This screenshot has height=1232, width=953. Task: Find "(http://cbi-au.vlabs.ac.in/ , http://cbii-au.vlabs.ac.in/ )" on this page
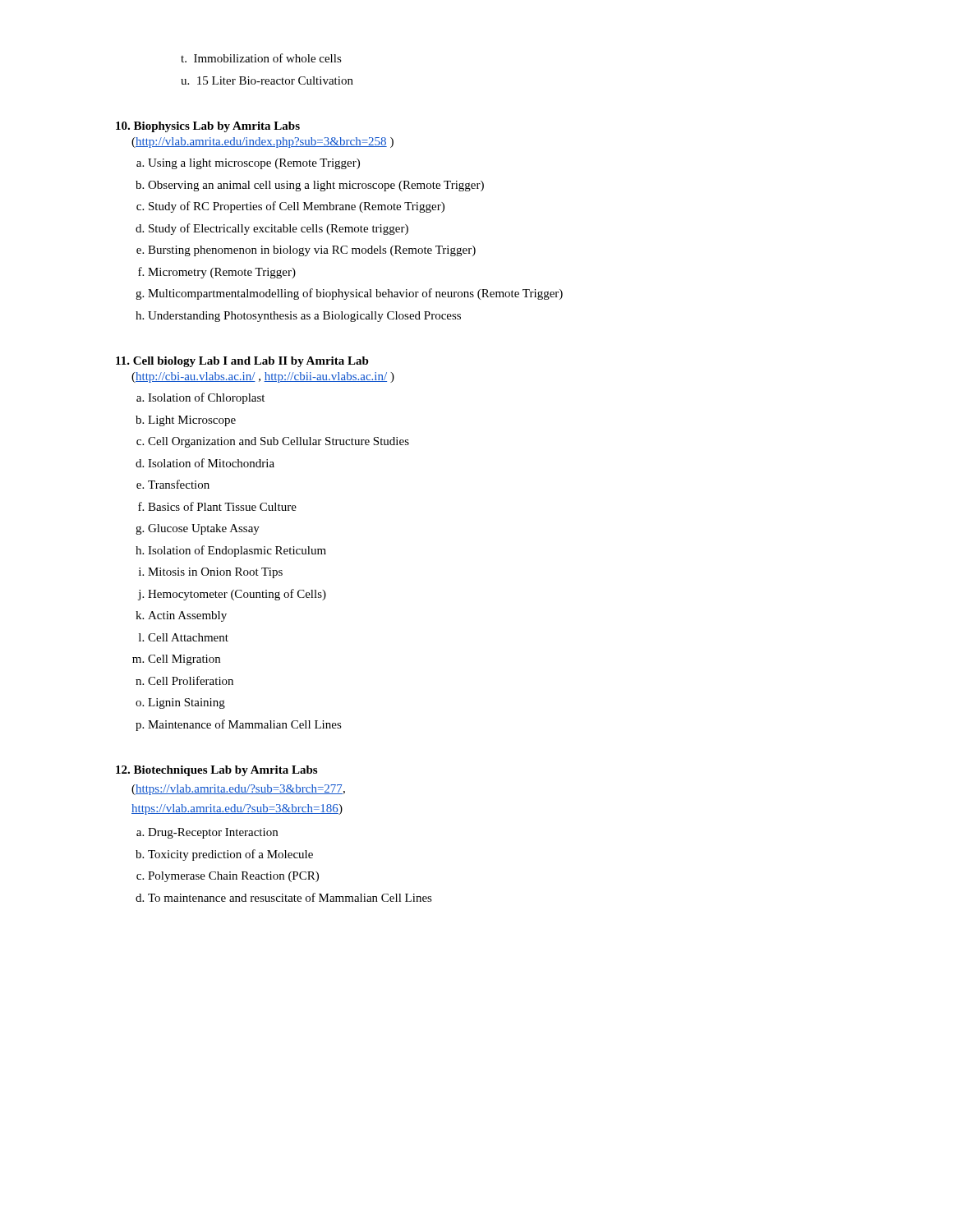pos(263,376)
